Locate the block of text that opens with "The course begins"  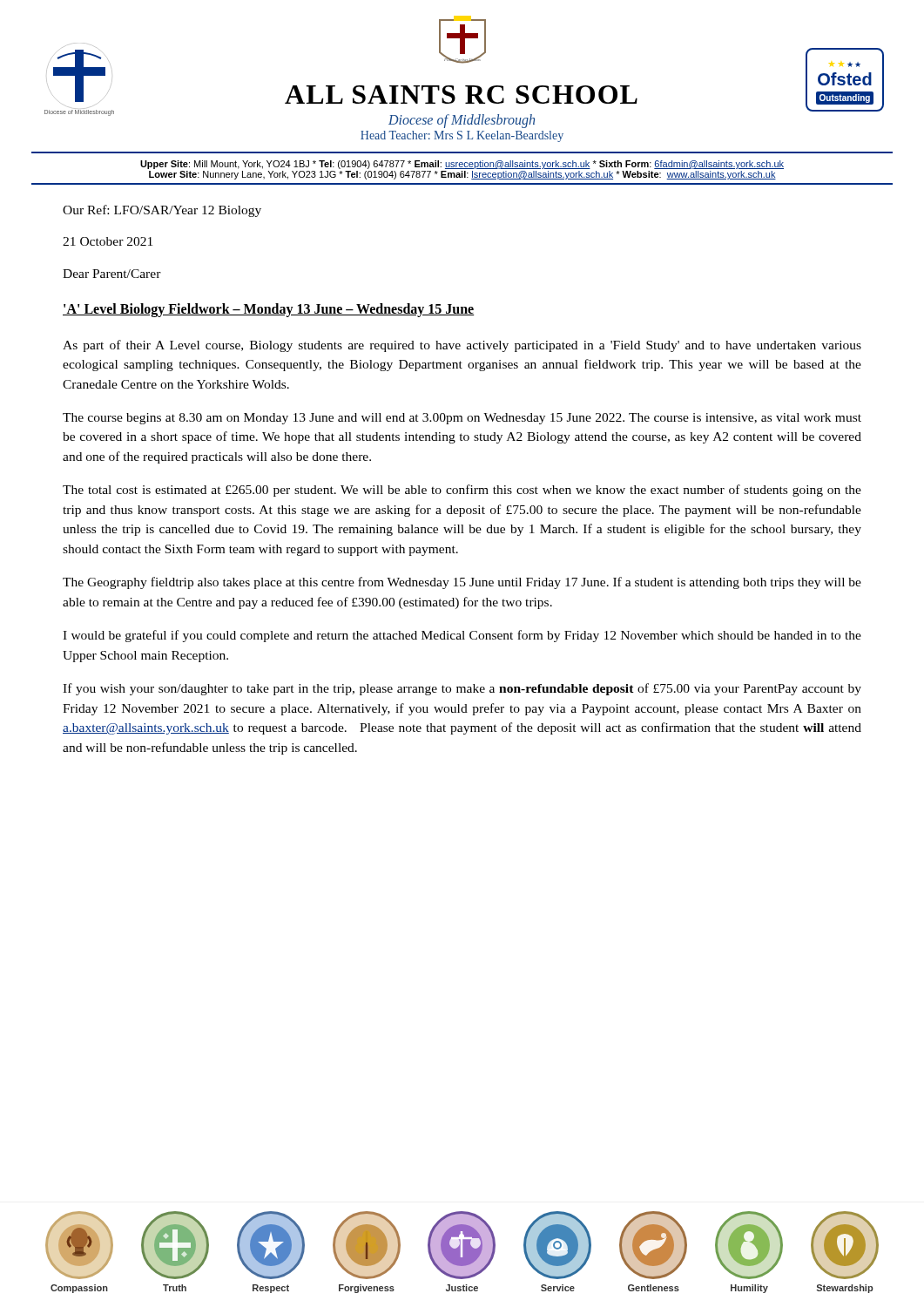coord(462,436)
